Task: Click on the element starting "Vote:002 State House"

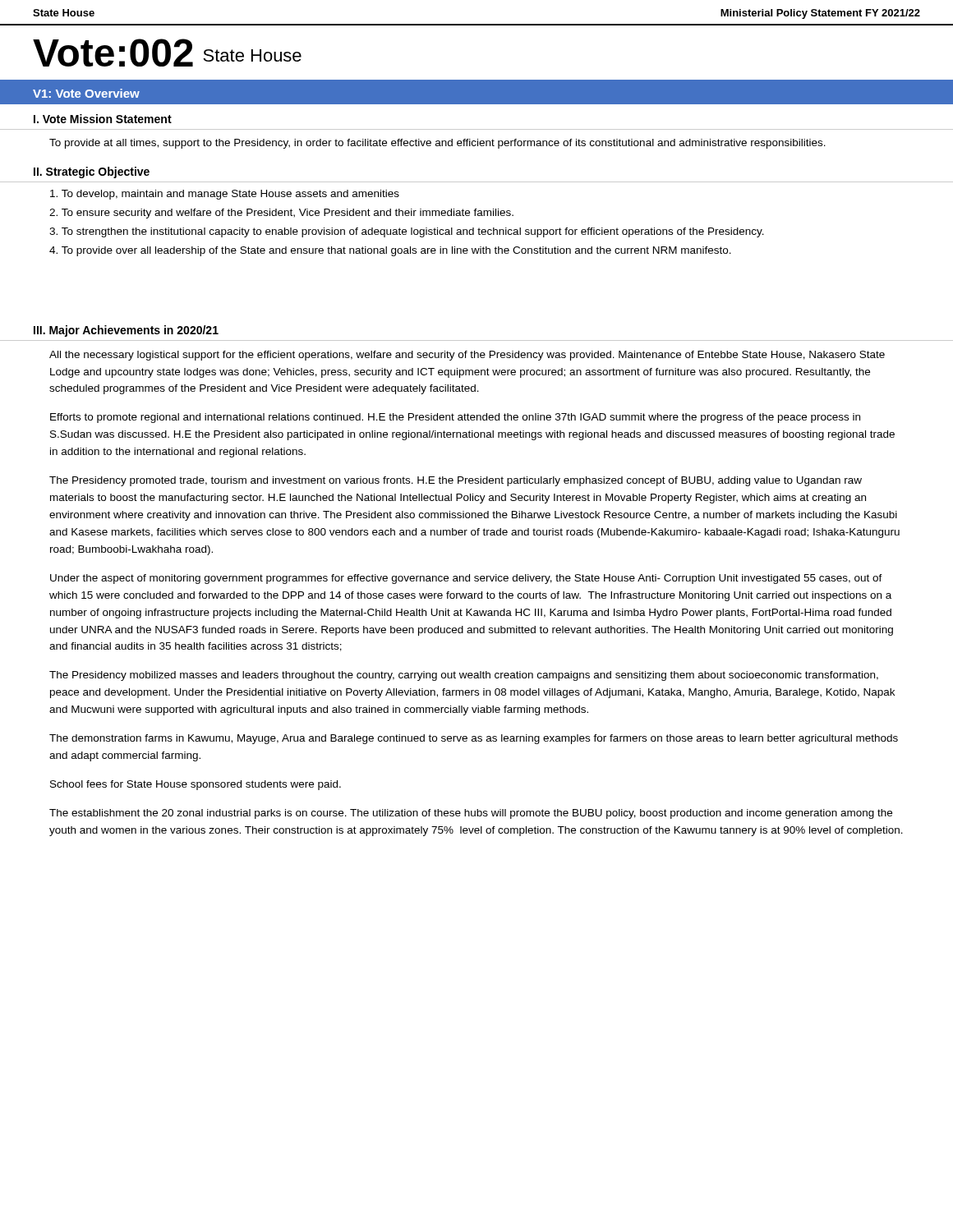Action: coord(167,53)
